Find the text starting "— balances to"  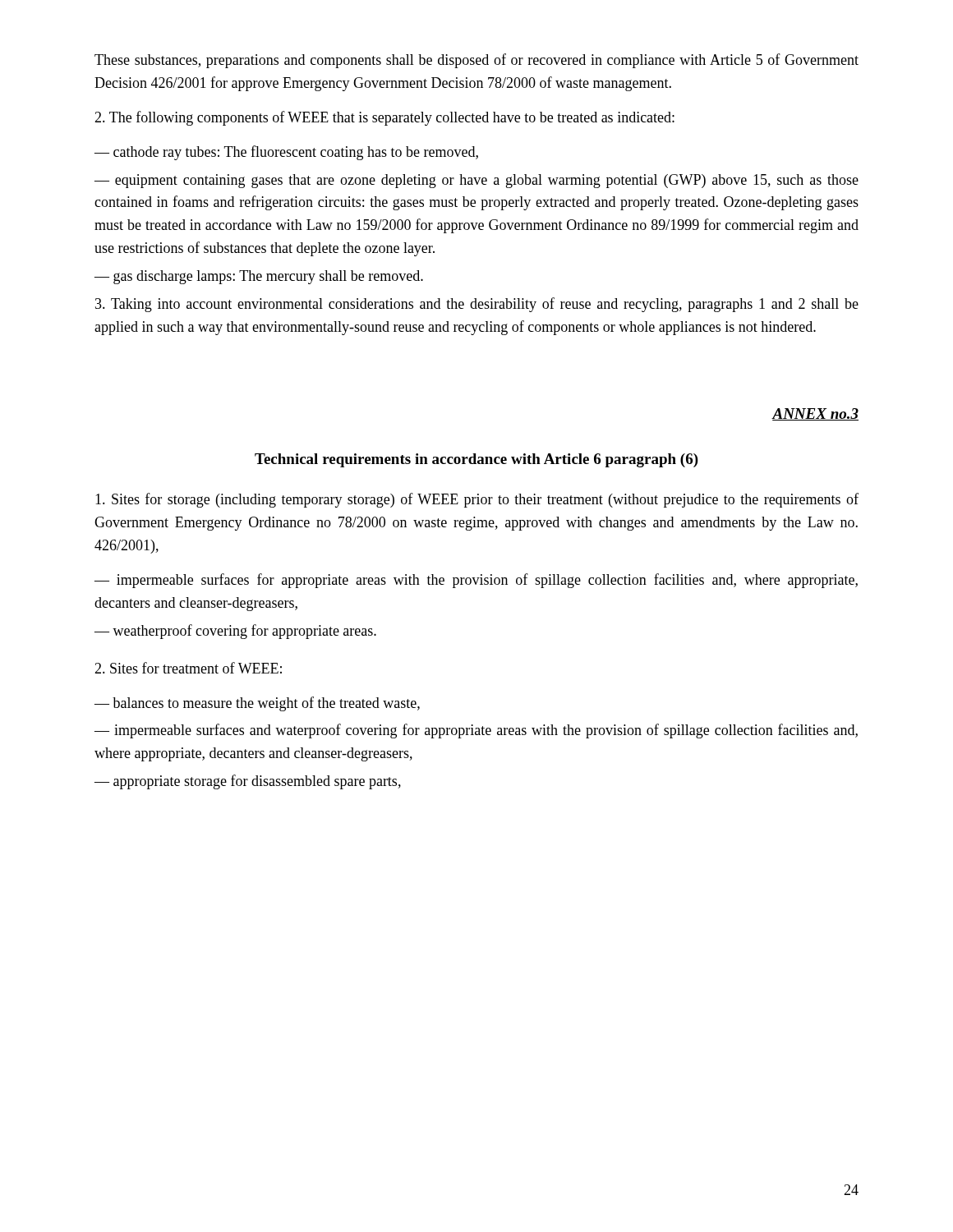pos(257,703)
